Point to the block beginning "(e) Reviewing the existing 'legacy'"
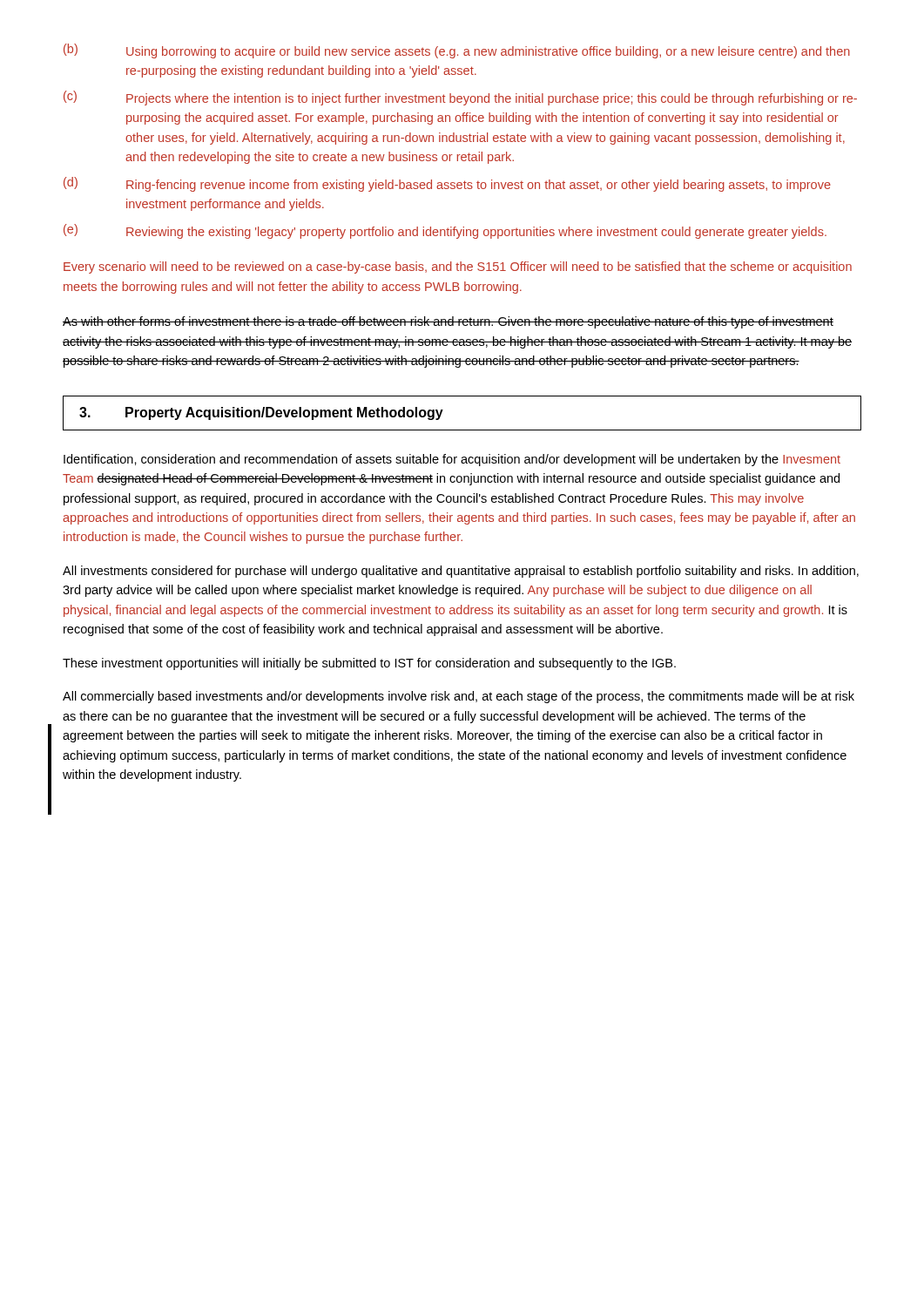 462,232
